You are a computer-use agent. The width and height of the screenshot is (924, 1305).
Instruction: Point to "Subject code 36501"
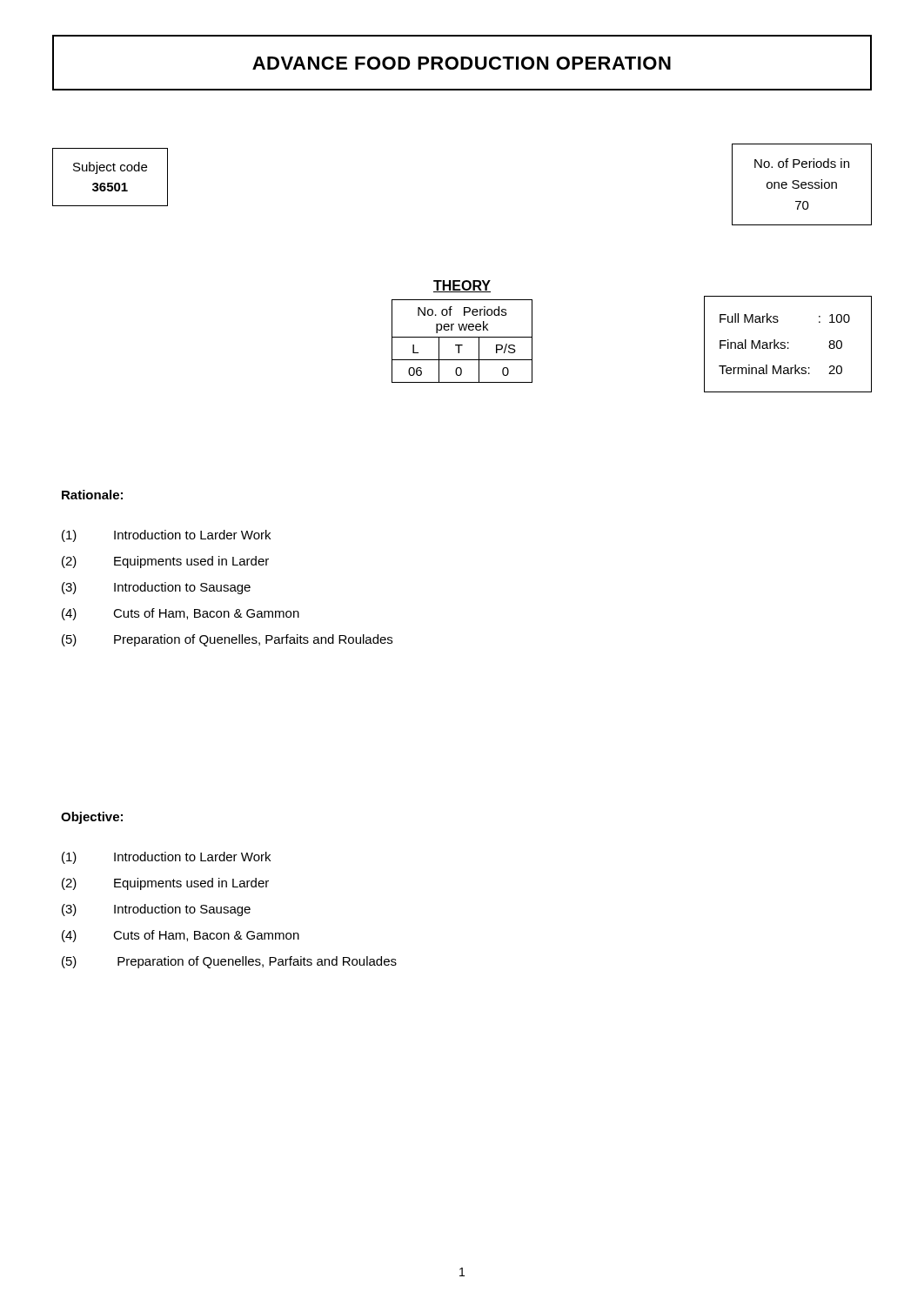point(110,176)
